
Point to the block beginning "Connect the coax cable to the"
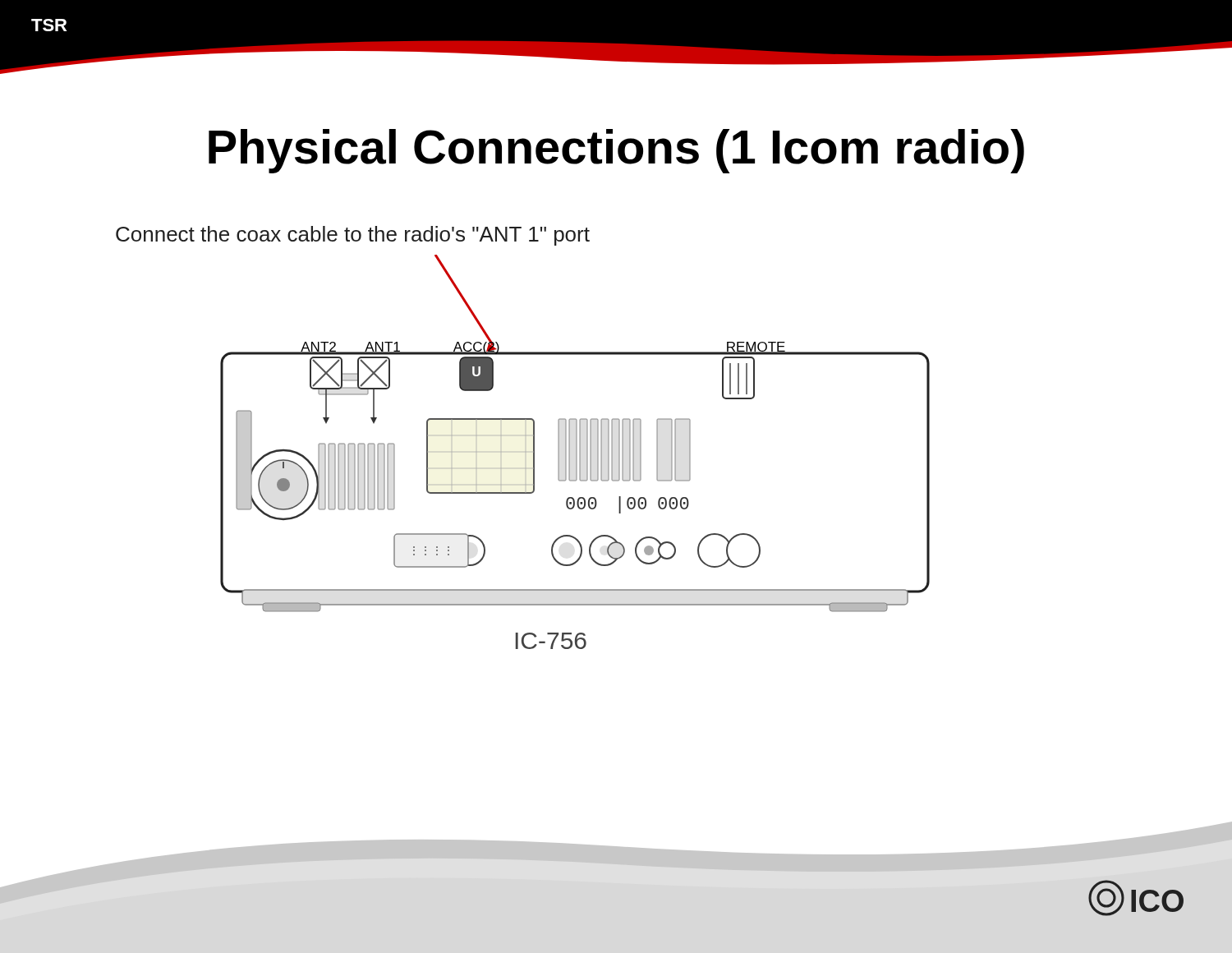[x=352, y=234]
